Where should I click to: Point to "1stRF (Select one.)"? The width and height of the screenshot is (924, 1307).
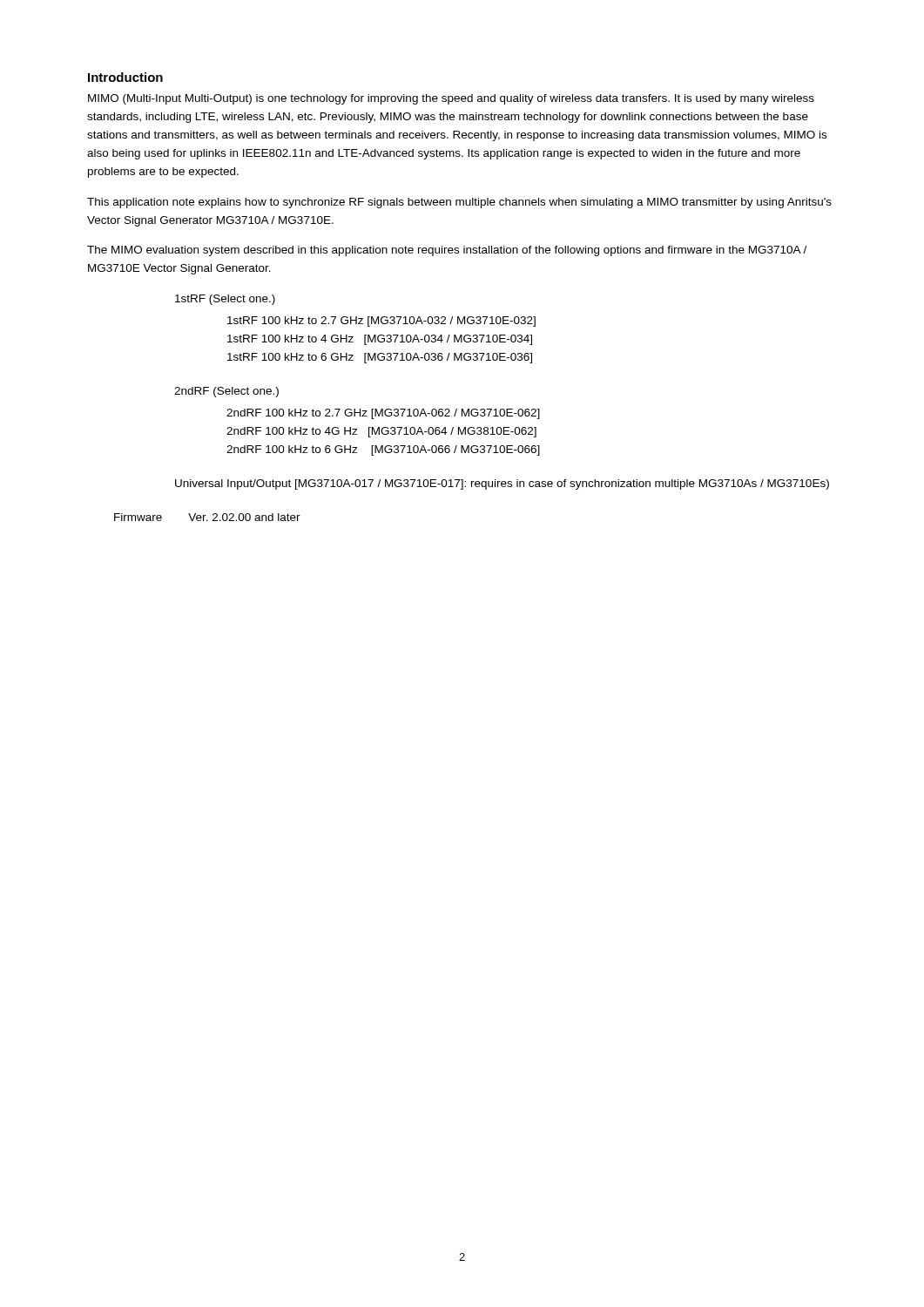(225, 299)
